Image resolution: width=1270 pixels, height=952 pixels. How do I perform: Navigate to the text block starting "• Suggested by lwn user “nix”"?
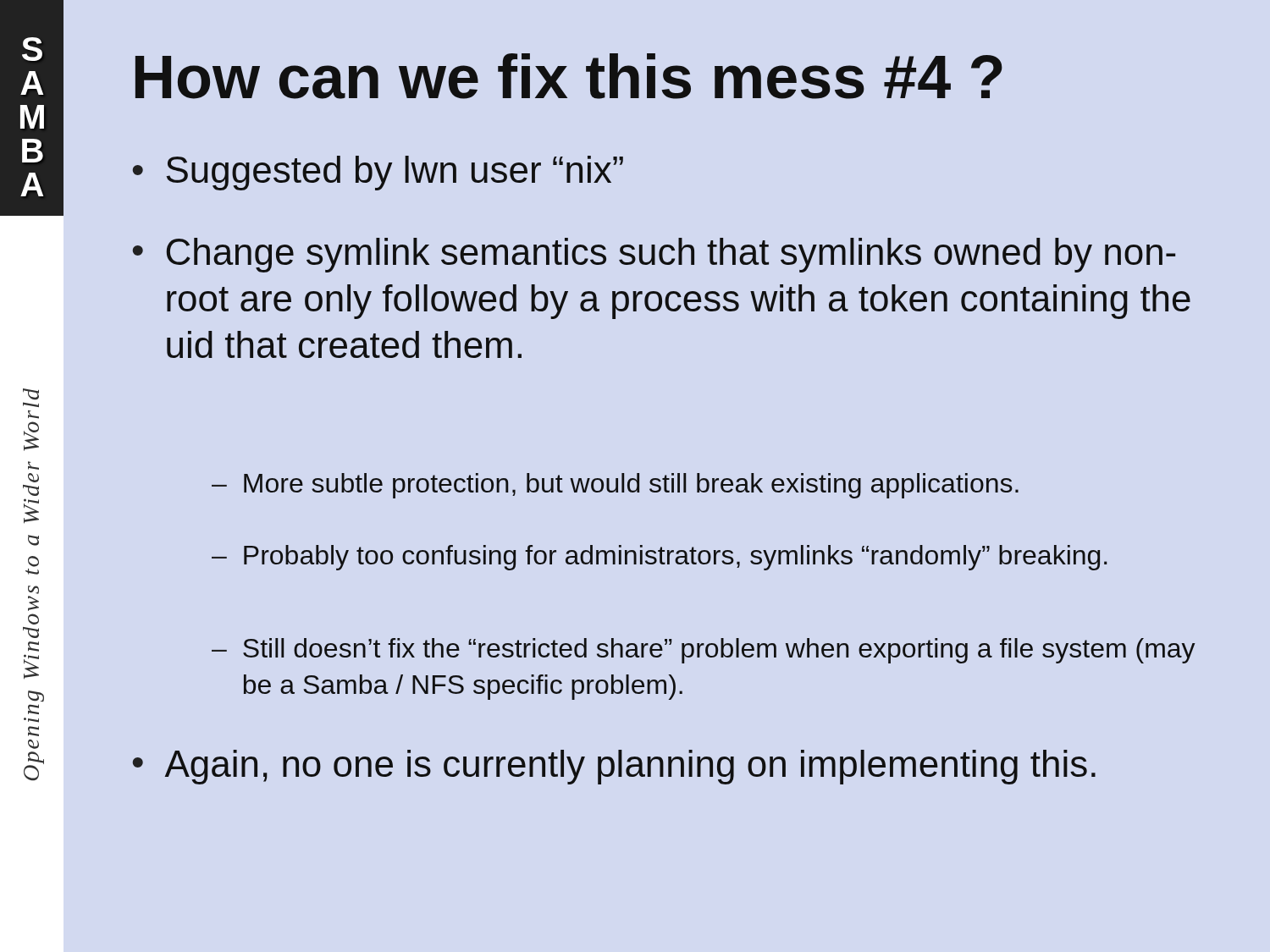tap(378, 173)
